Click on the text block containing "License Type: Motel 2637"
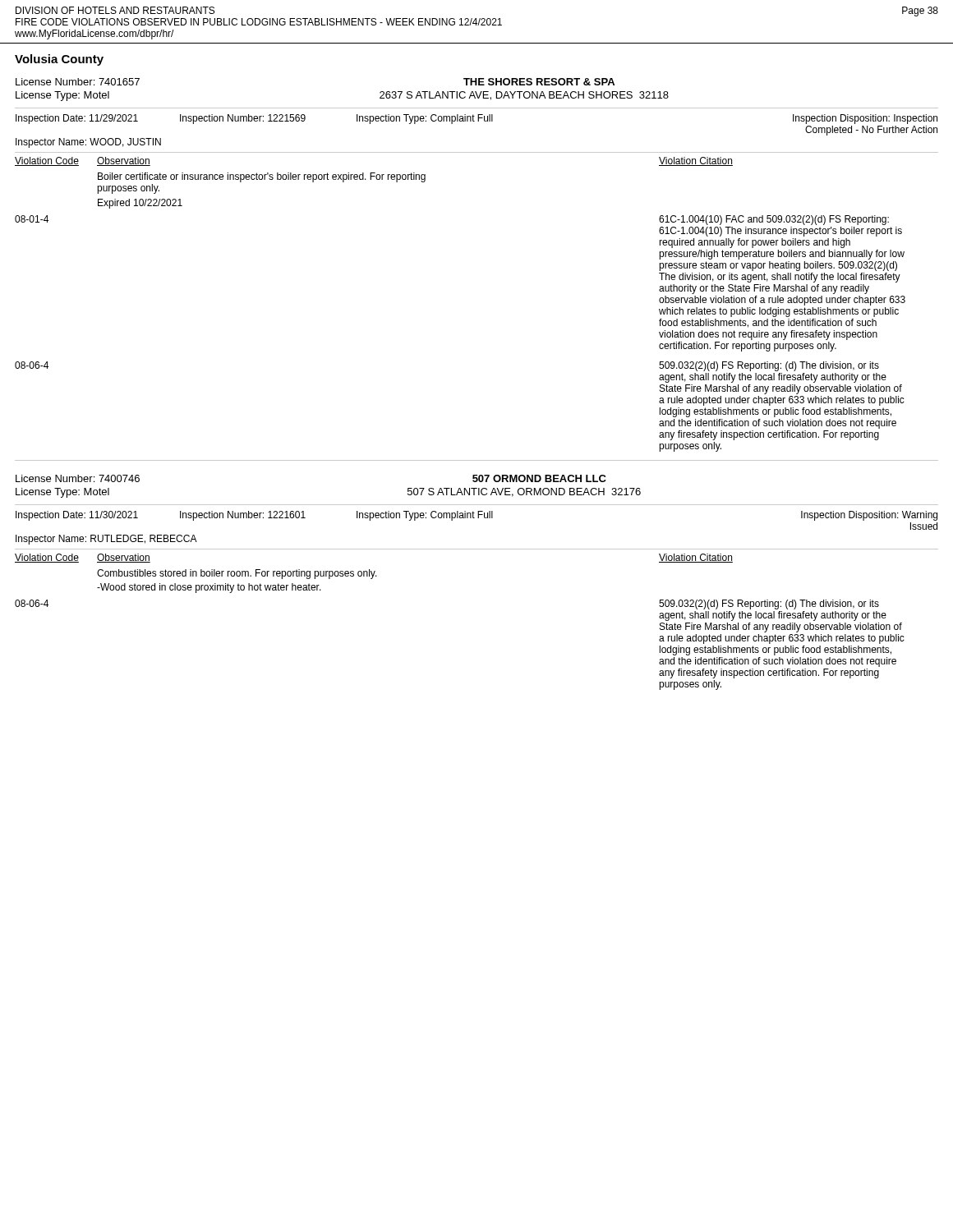Image resolution: width=953 pixels, height=1232 pixels. point(476,95)
